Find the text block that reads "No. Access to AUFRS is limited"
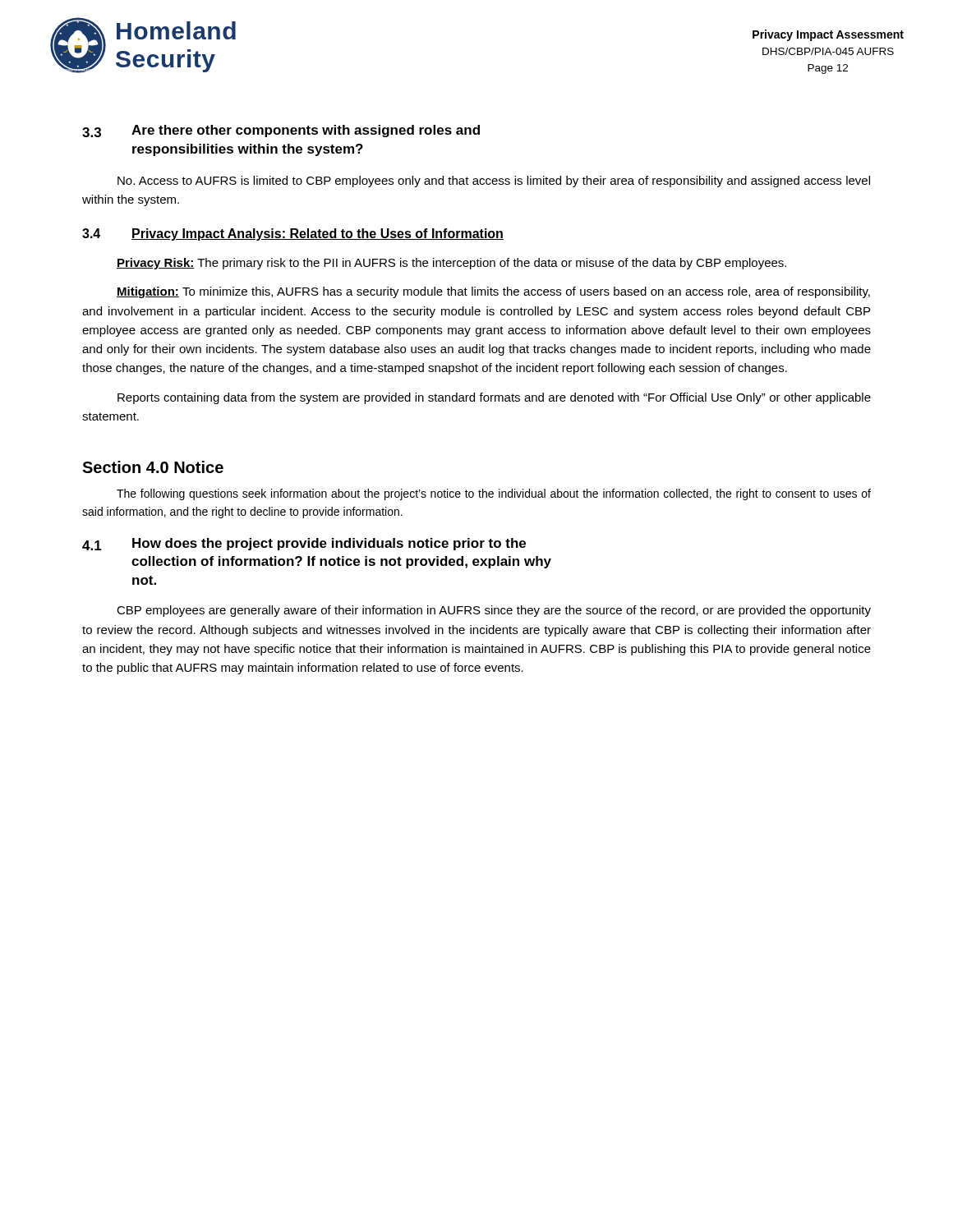Image resolution: width=953 pixels, height=1232 pixels. [x=476, y=190]
